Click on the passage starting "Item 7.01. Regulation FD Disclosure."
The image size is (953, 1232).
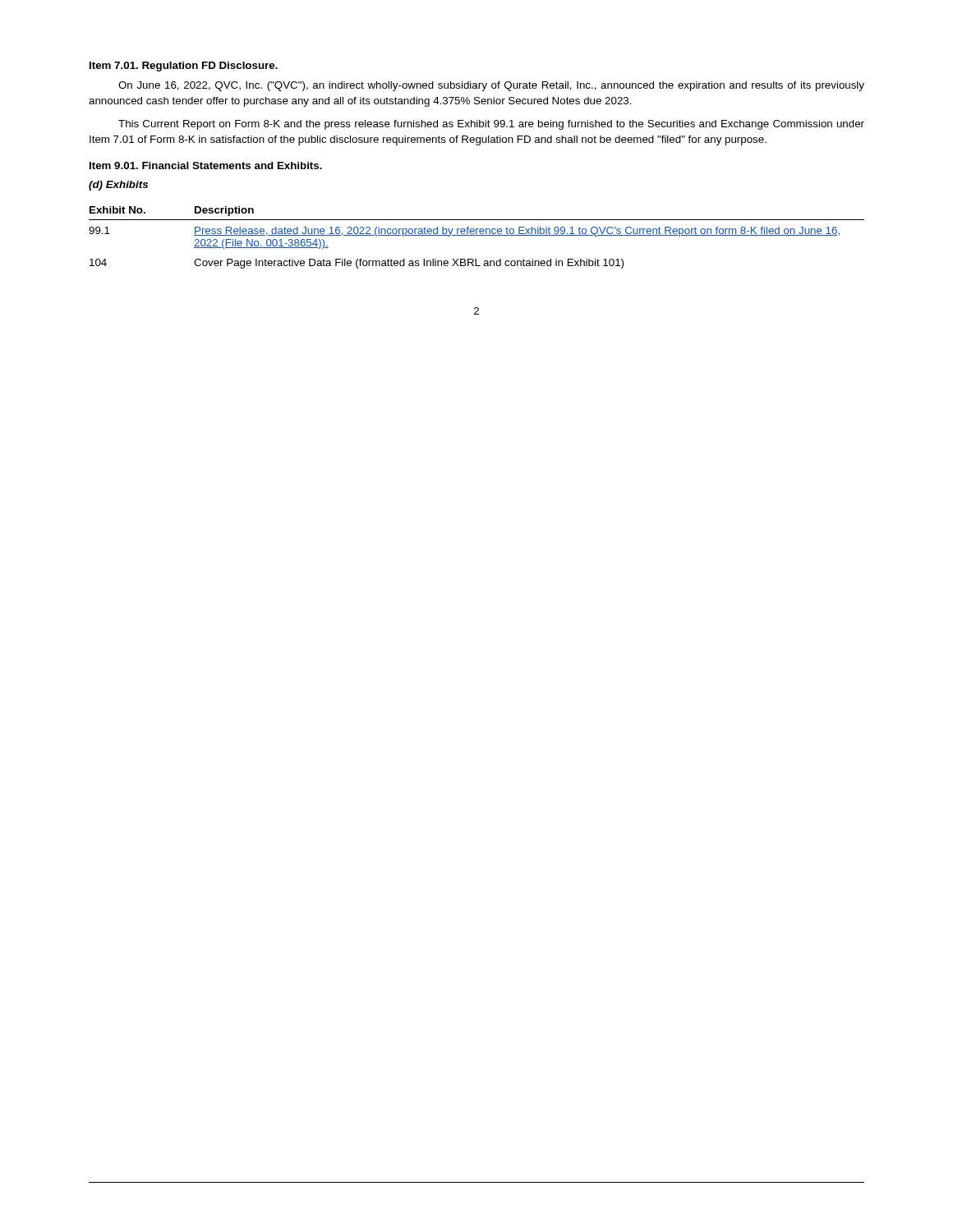click(183, 65)
